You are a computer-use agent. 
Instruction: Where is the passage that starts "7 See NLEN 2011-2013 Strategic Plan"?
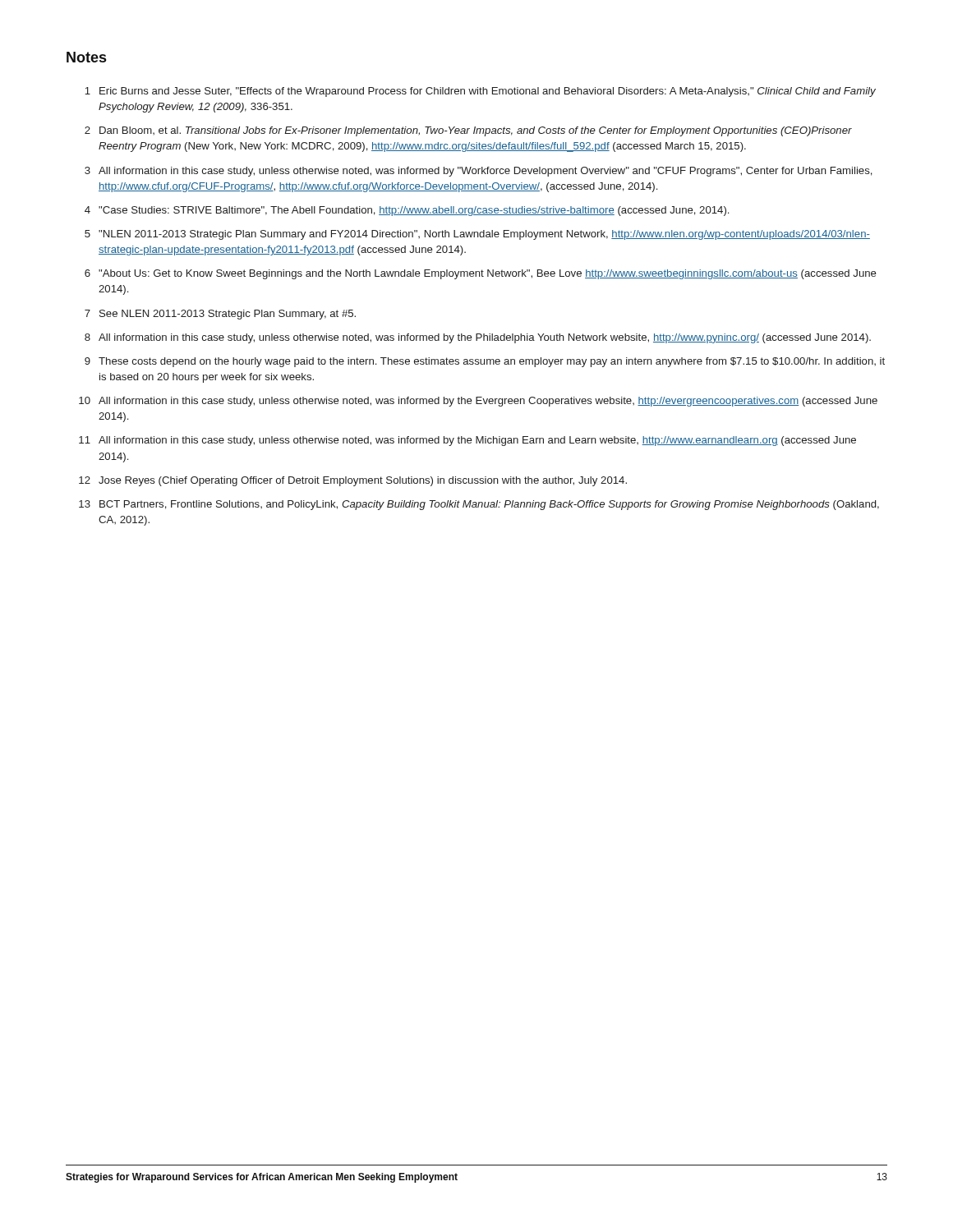[x=220, y=315]
